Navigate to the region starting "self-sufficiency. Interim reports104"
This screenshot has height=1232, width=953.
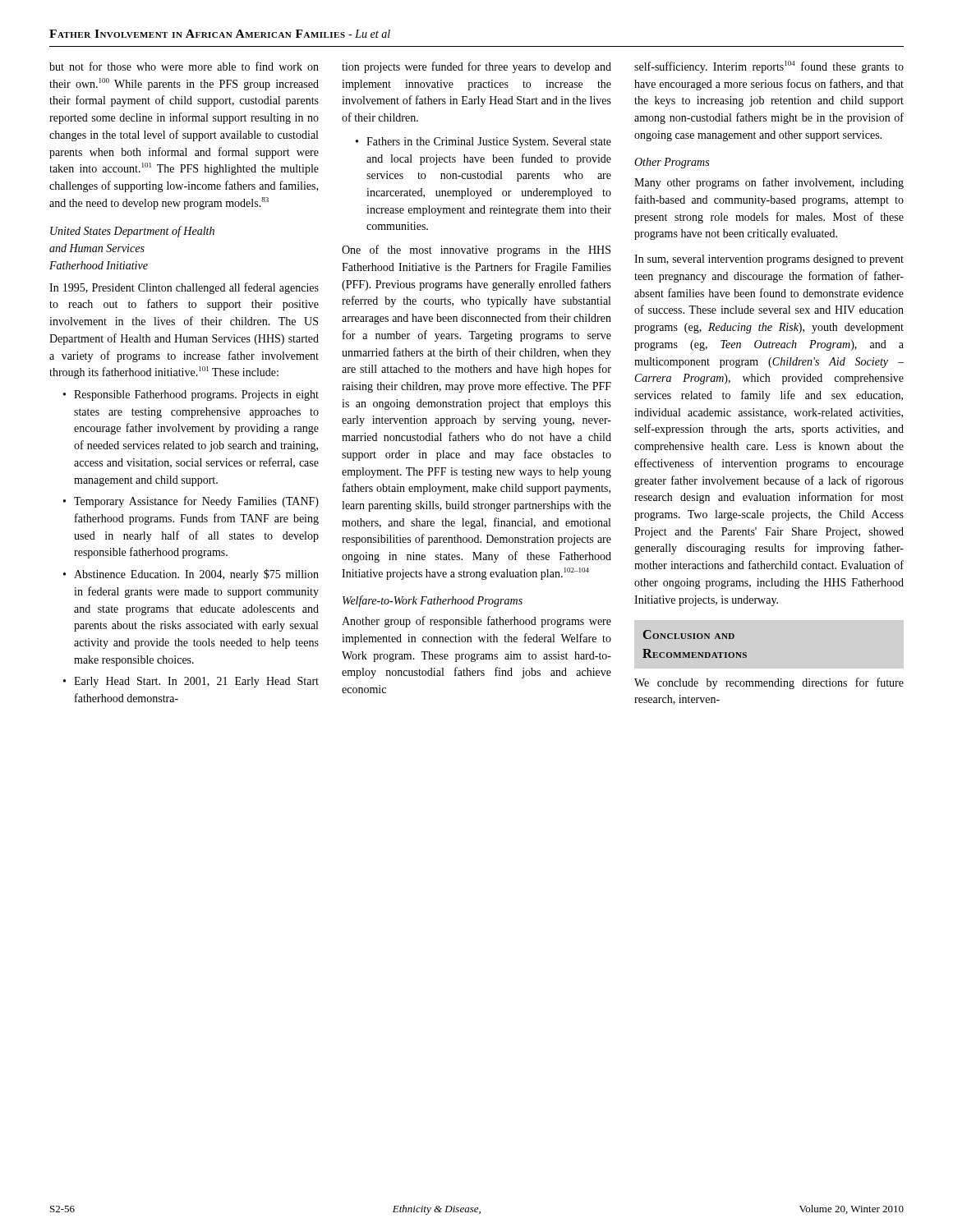pyautogui.click(x=769, y=100)
